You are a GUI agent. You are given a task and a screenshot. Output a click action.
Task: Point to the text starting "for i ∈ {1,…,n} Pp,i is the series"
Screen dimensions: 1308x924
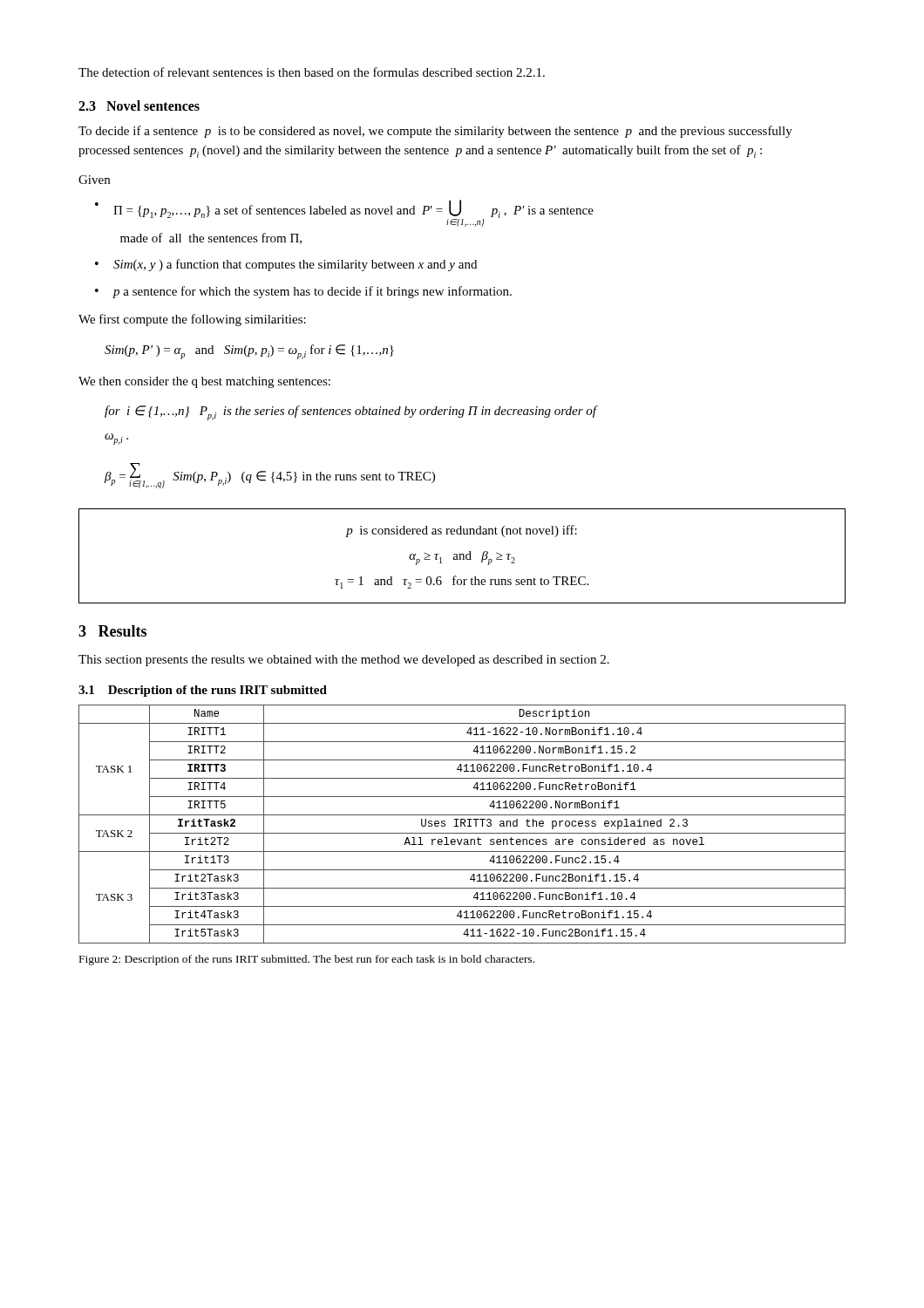pos(350,424)
